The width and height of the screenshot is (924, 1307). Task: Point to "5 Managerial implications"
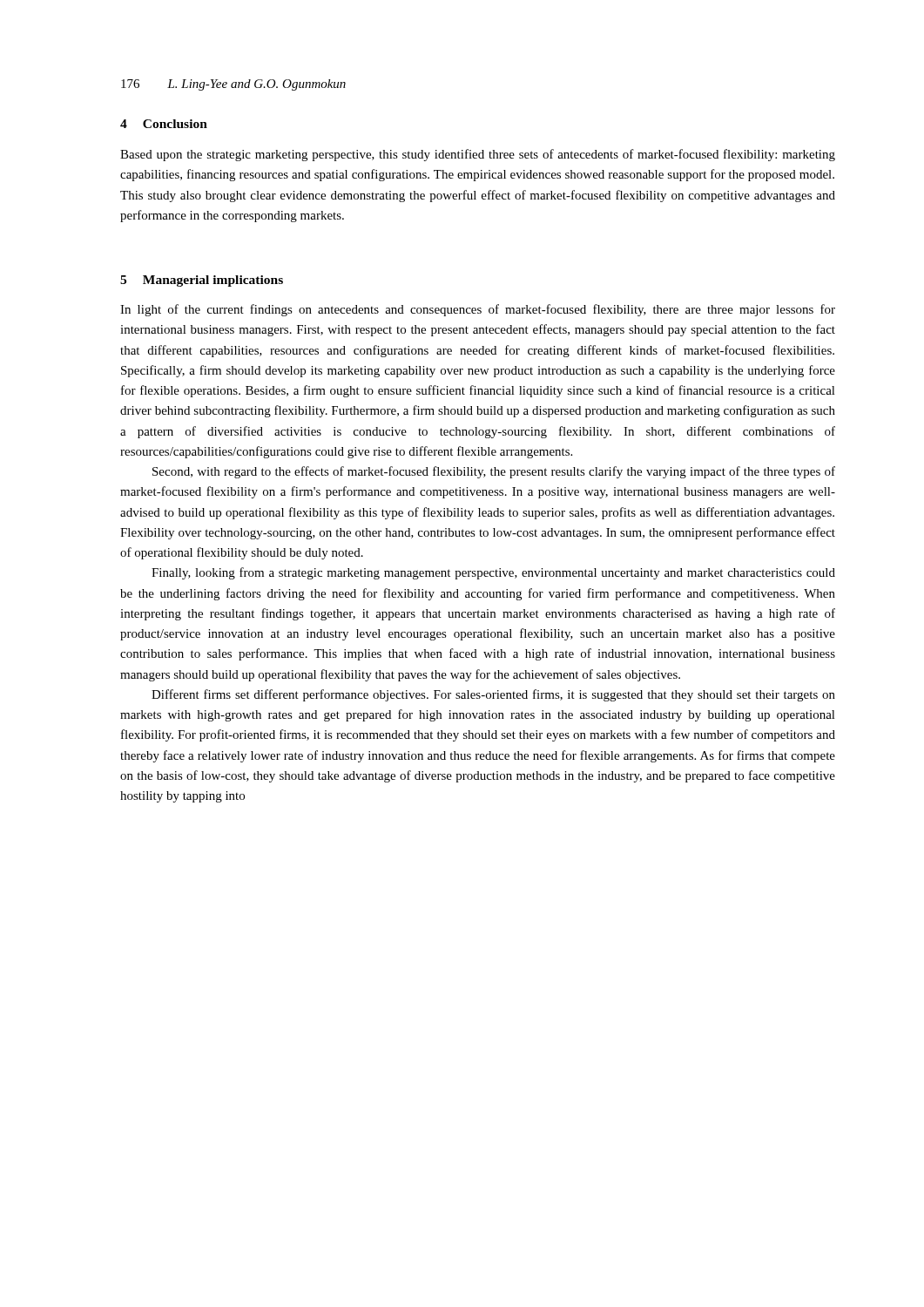[202, 280]
